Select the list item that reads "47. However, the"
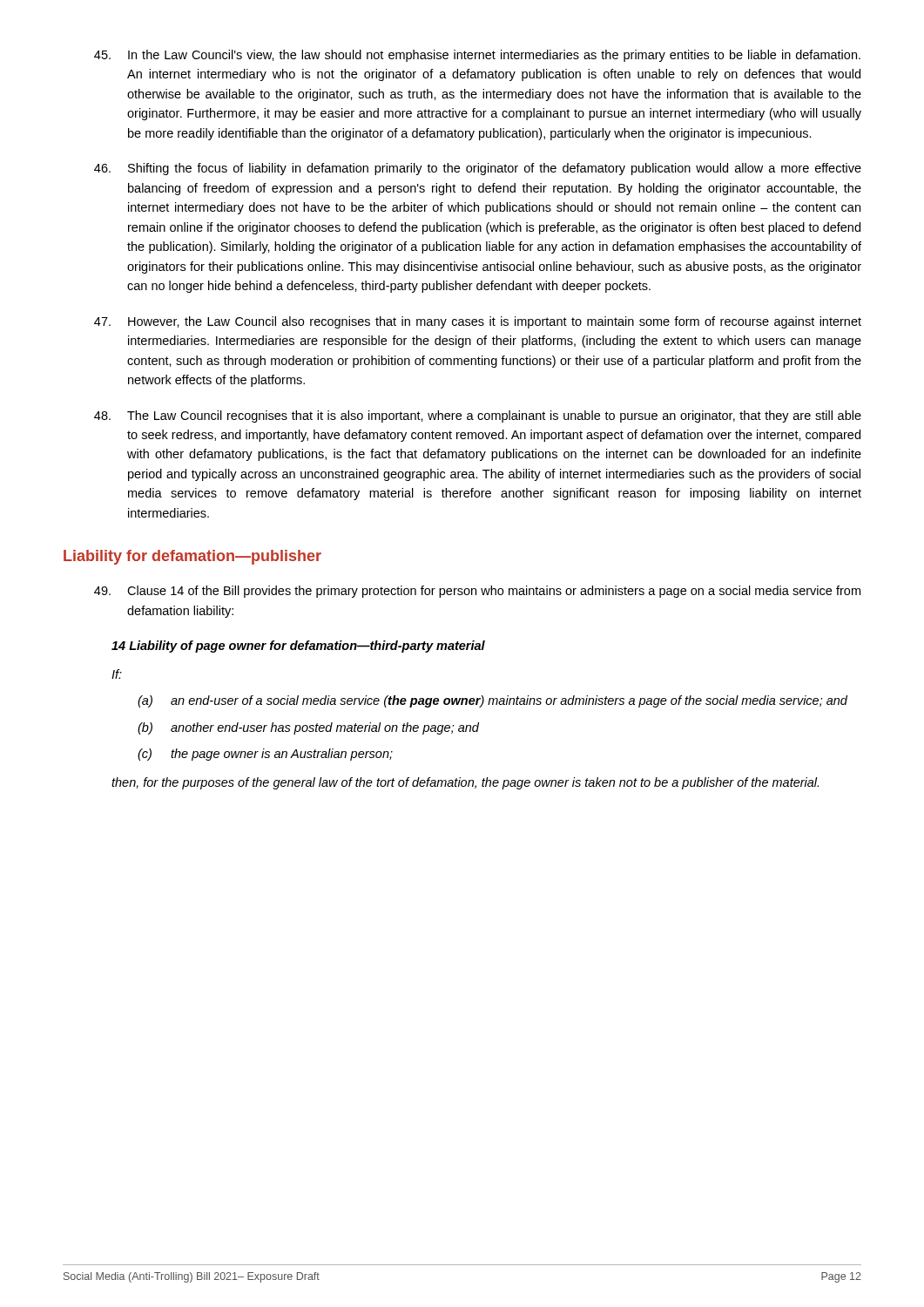The image size is (924, 1307). coord(462,351)
